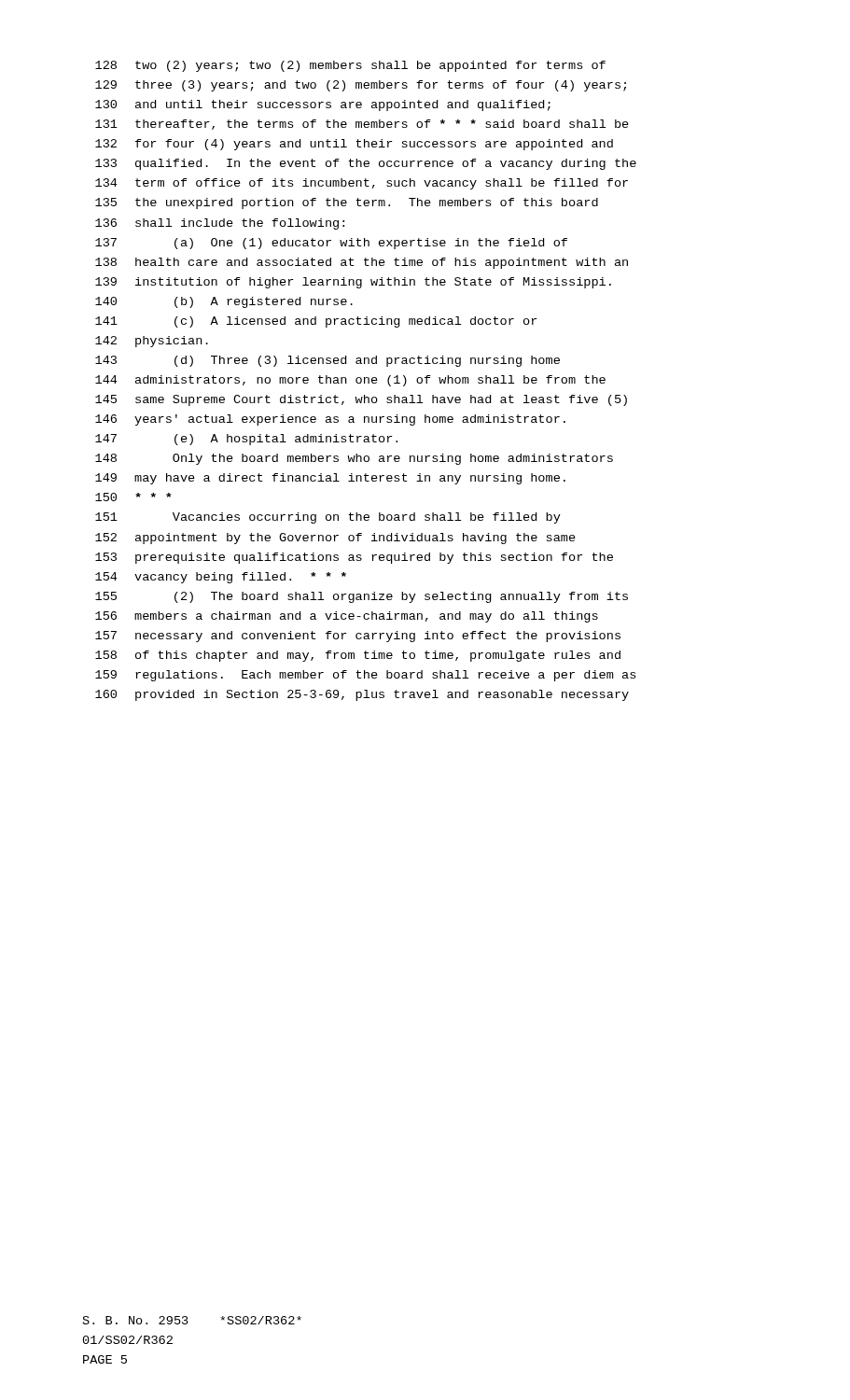Find the passage starting "148 Only the board members who are nursing"
Screen dimensions: 1400x850
[x=425, y=479]
